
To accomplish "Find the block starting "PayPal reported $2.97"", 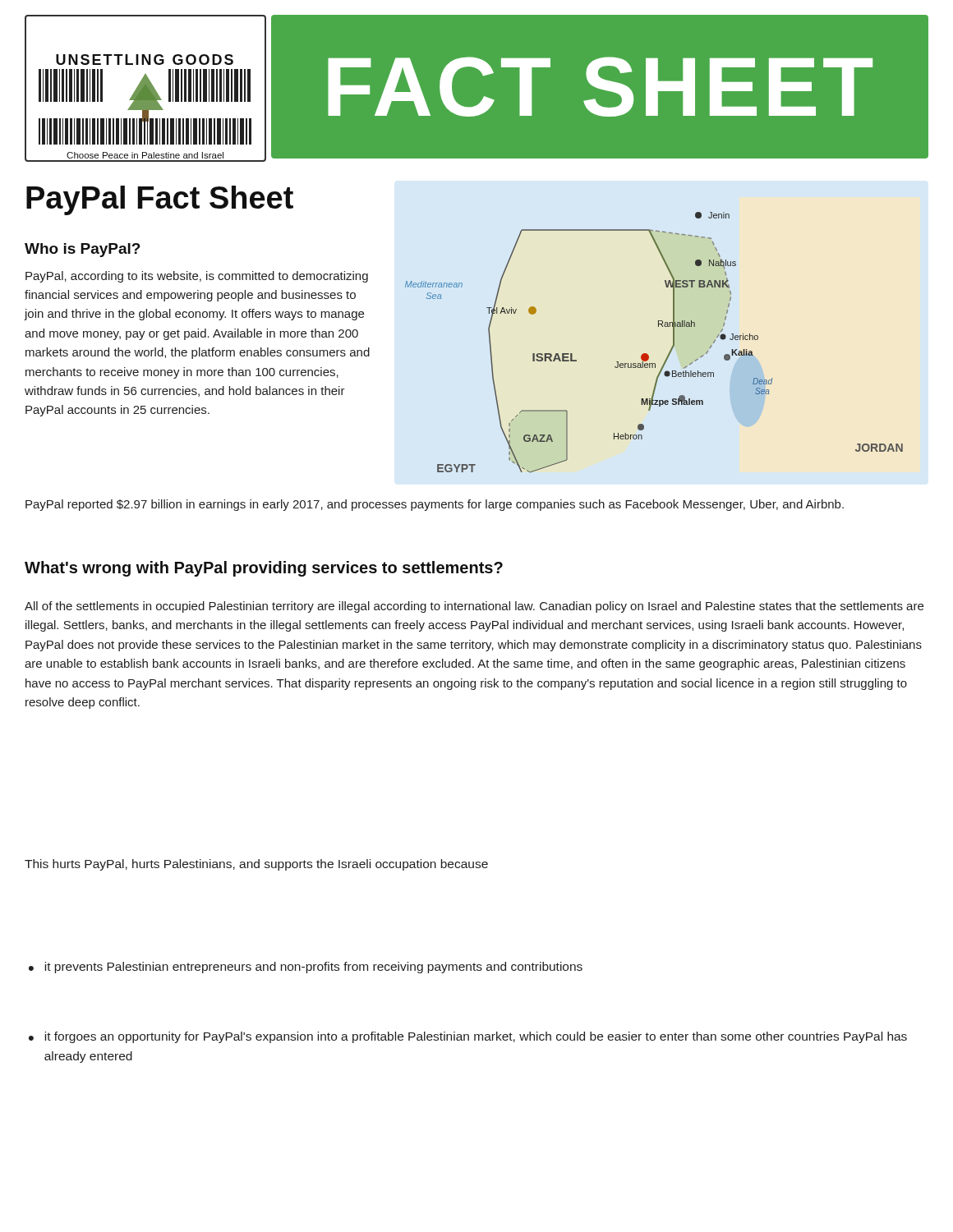I will 435,504.
